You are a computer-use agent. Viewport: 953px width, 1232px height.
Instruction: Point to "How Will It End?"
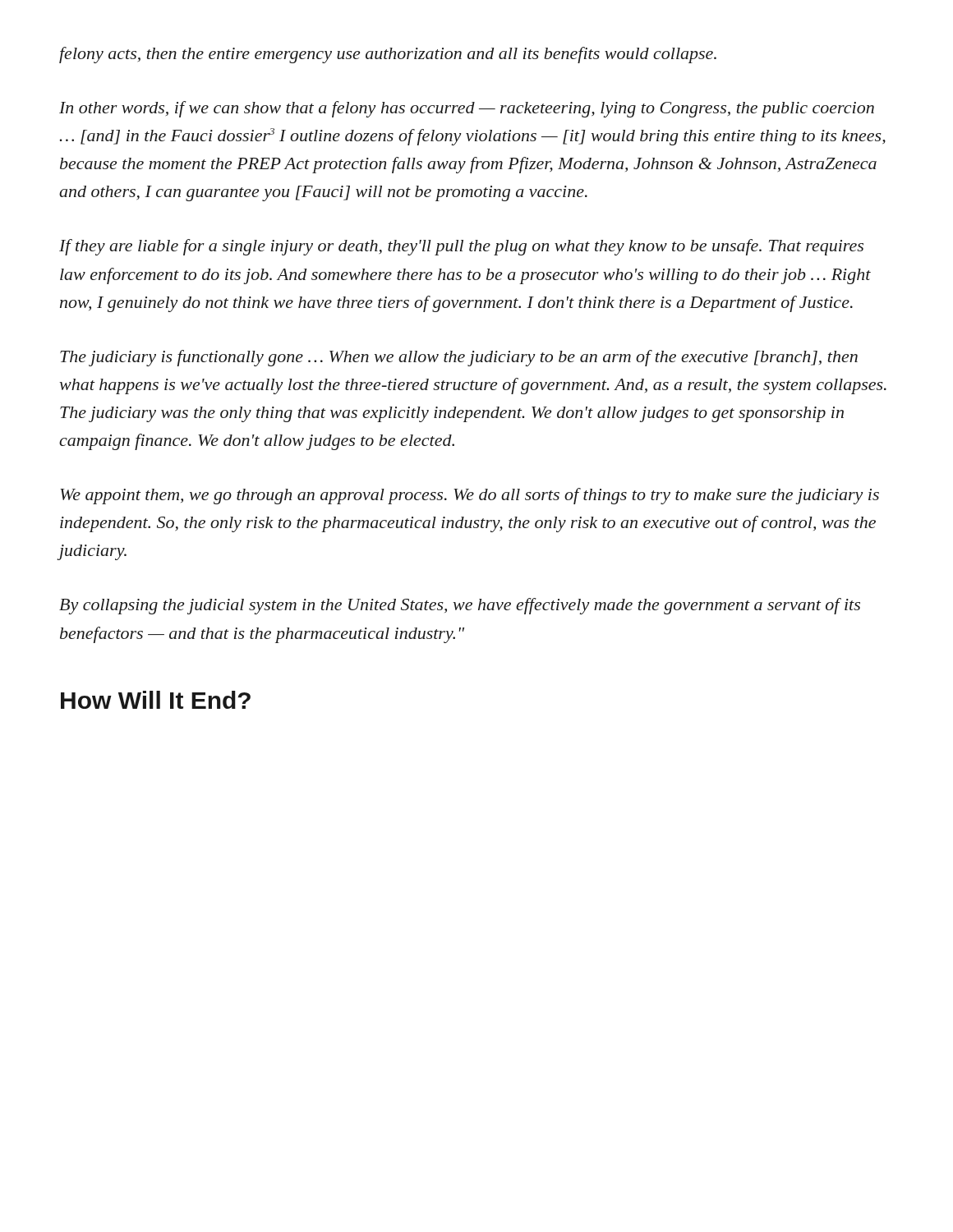(156, 700)
